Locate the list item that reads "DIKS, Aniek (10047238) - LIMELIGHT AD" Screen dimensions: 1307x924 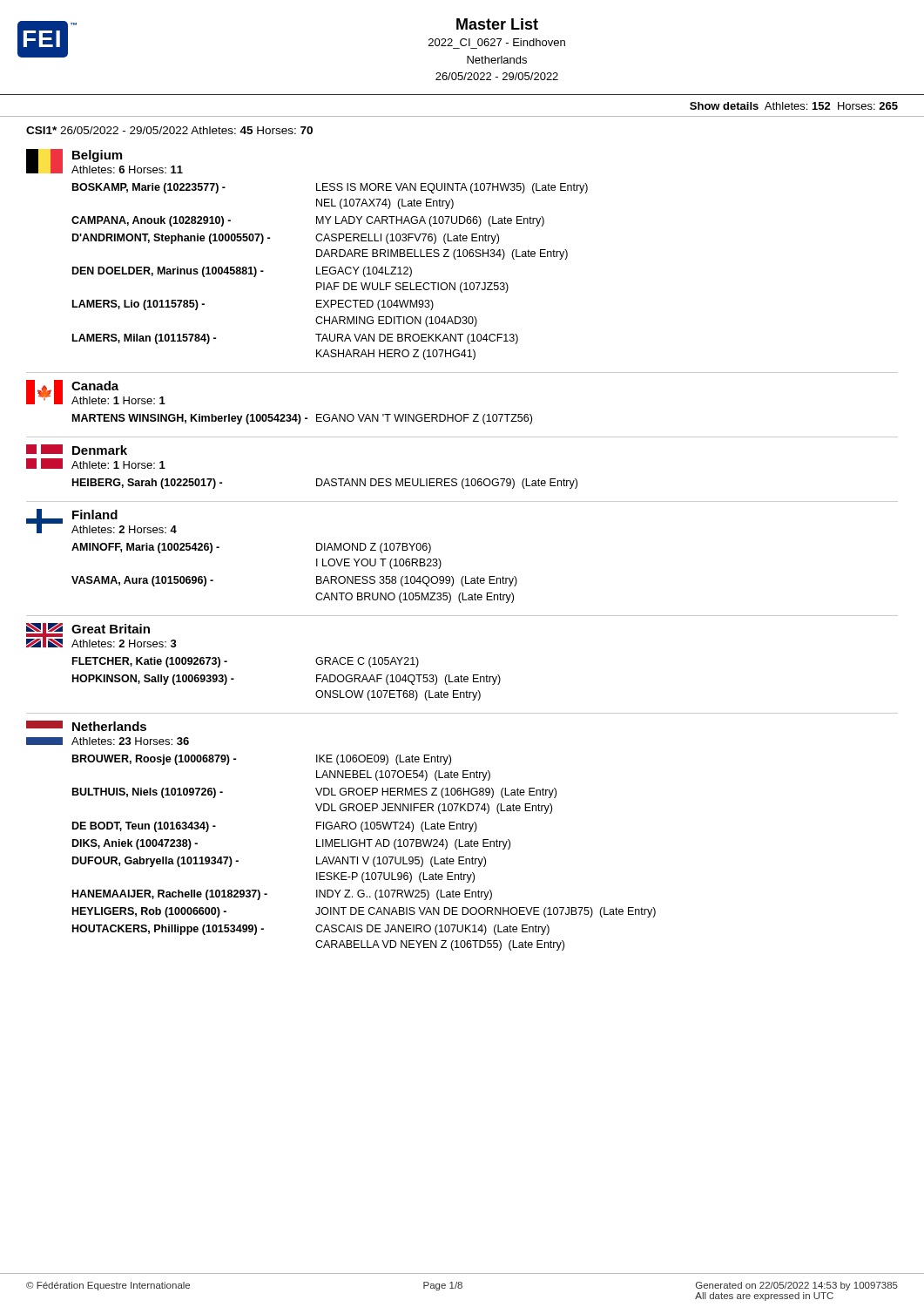click(485, 843)
